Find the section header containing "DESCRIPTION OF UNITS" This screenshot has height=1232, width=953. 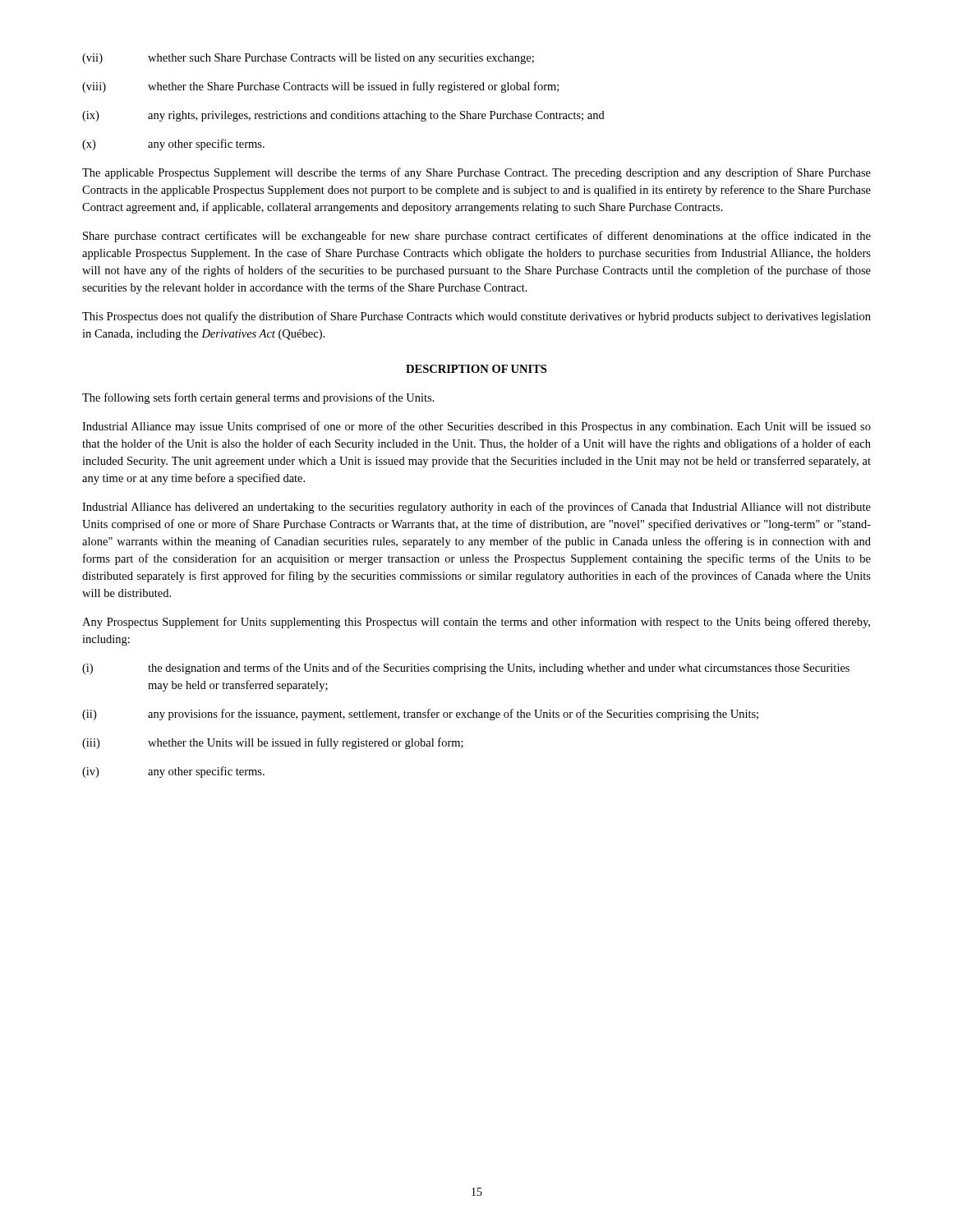tap(476, 369)
